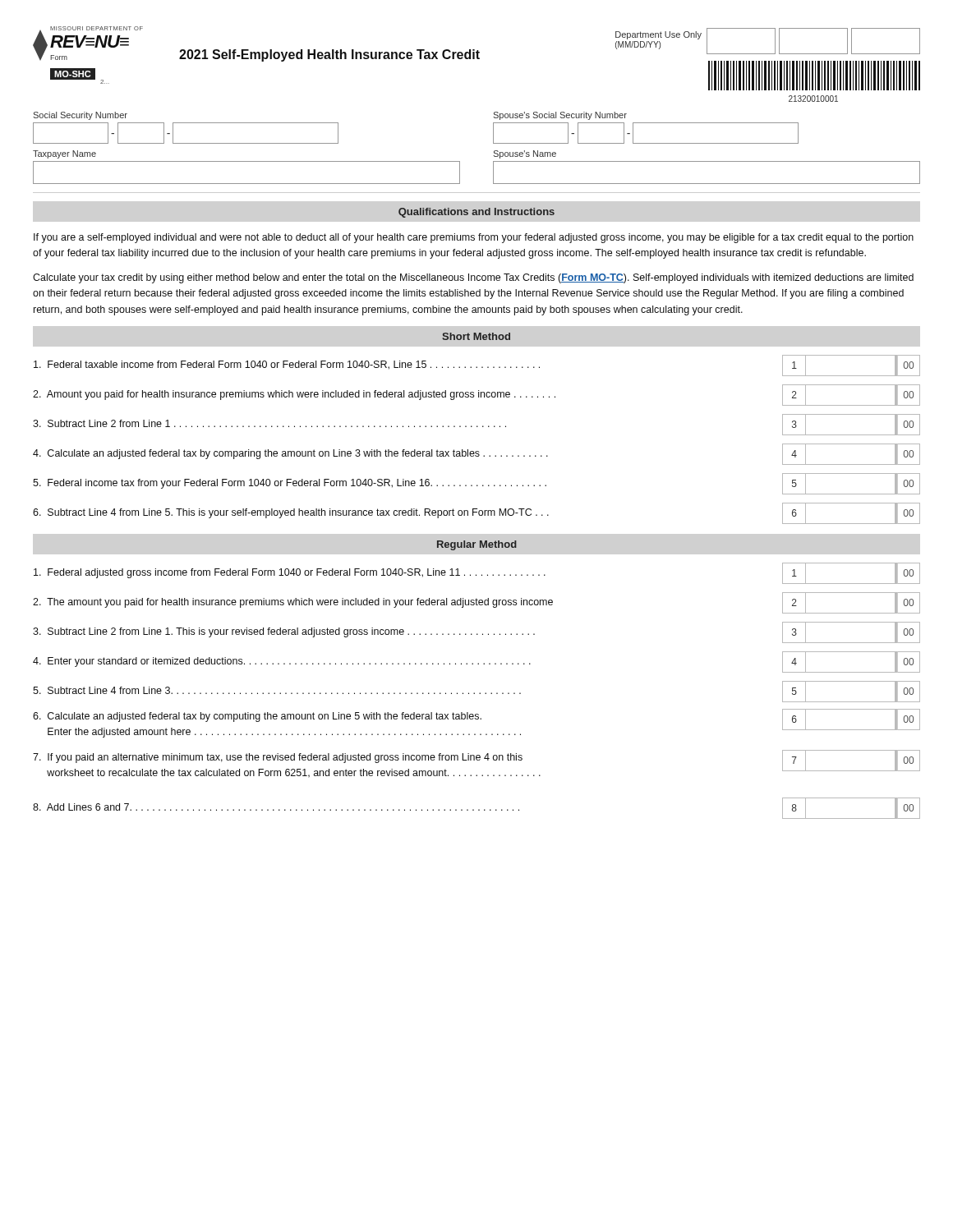Find the block starting "Regular Method"
The width and height of the screenshot is (953, 1232).
click(x=476, y=544)
